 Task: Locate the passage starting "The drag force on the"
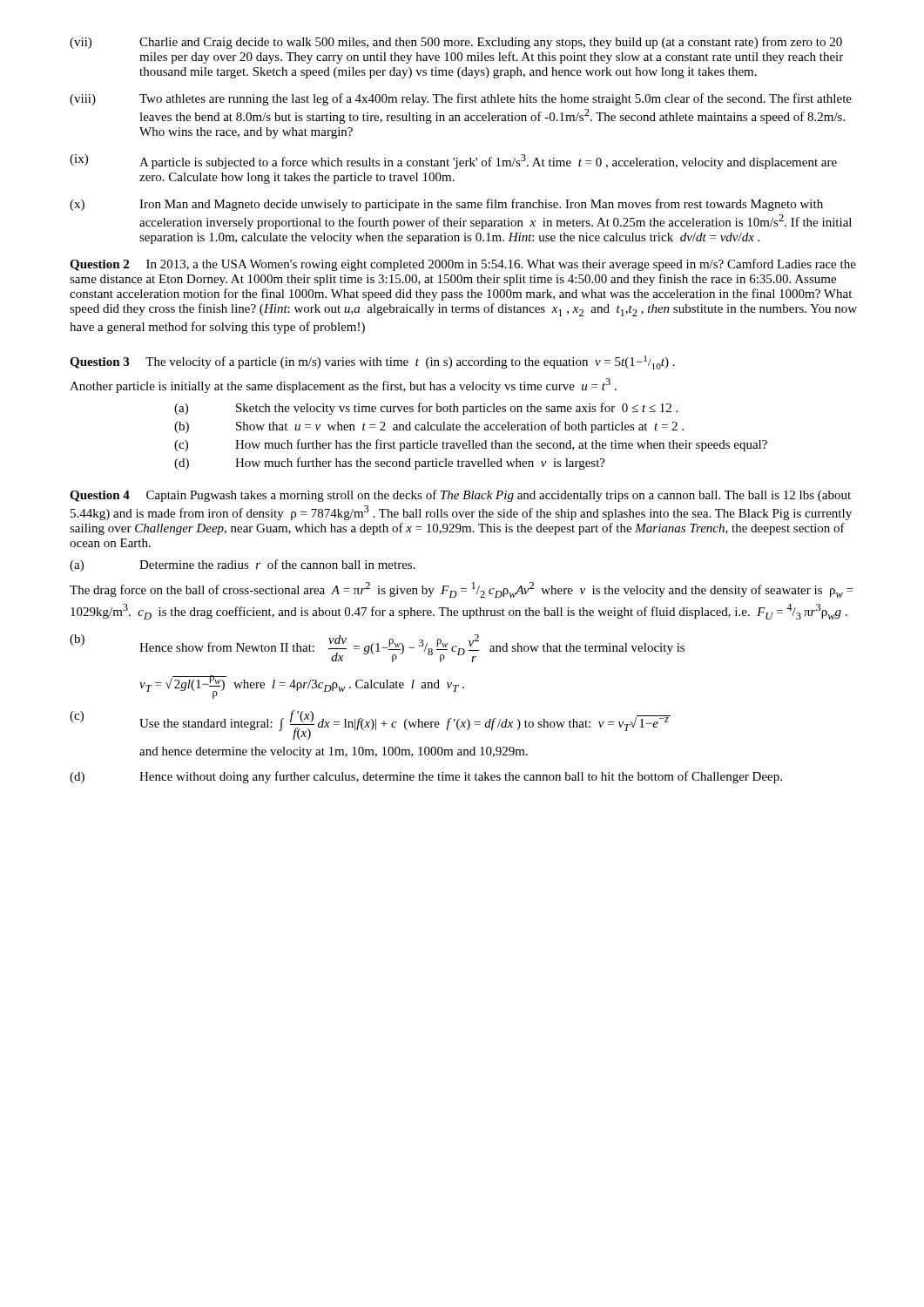[466, 601]
